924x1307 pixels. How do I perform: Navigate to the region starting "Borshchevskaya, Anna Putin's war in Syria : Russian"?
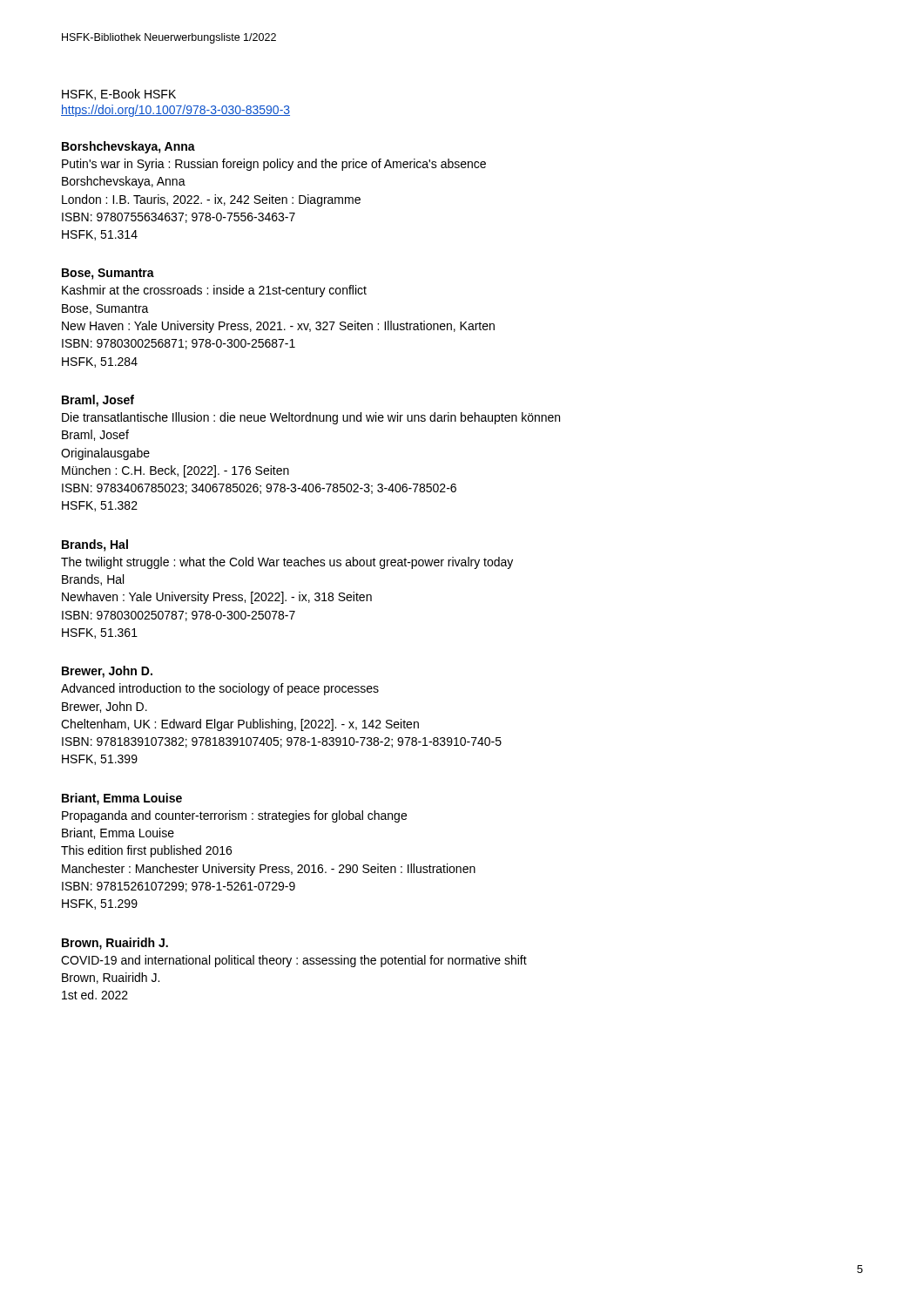(128, 147)
